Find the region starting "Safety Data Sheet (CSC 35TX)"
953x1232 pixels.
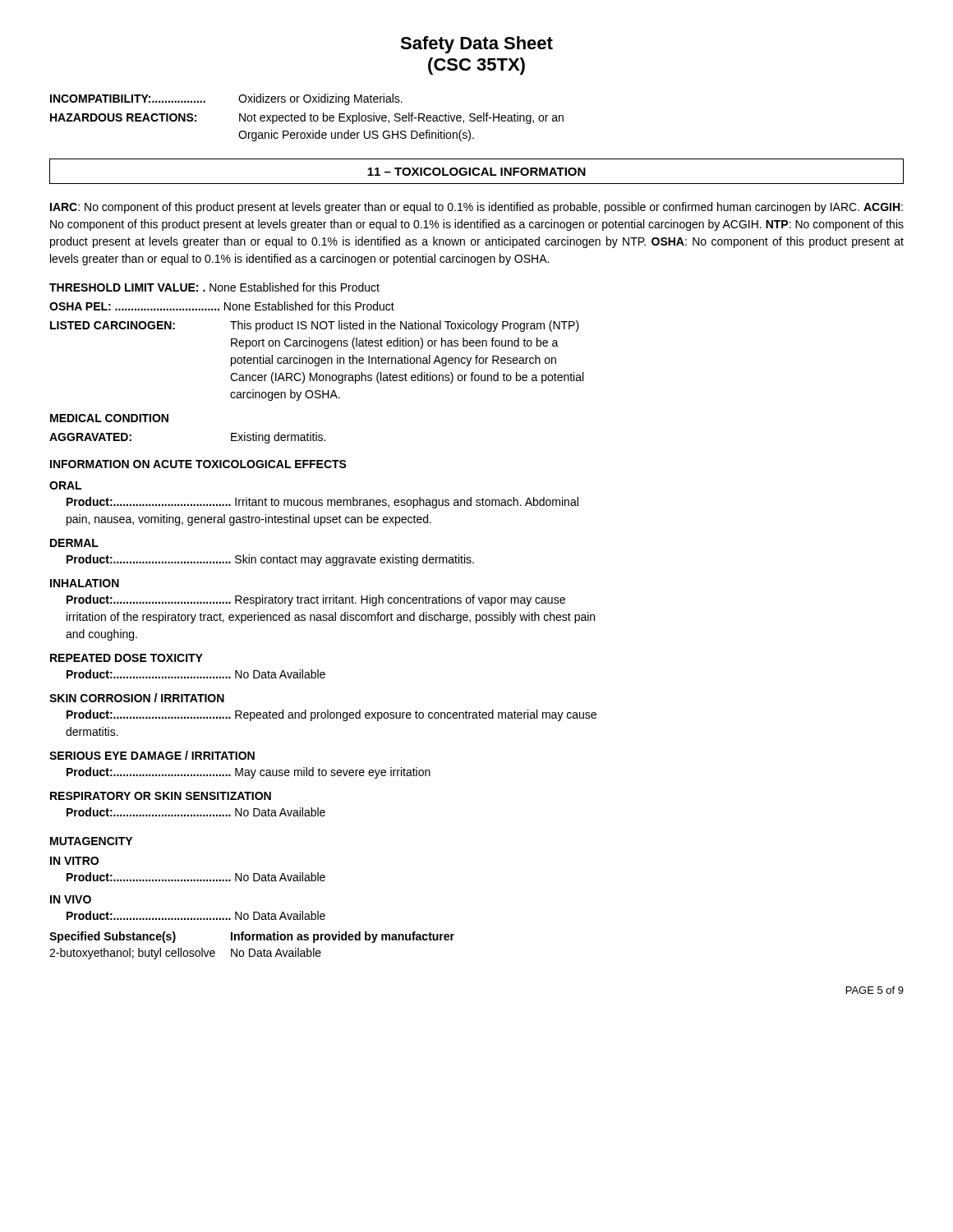coord(476,54)
